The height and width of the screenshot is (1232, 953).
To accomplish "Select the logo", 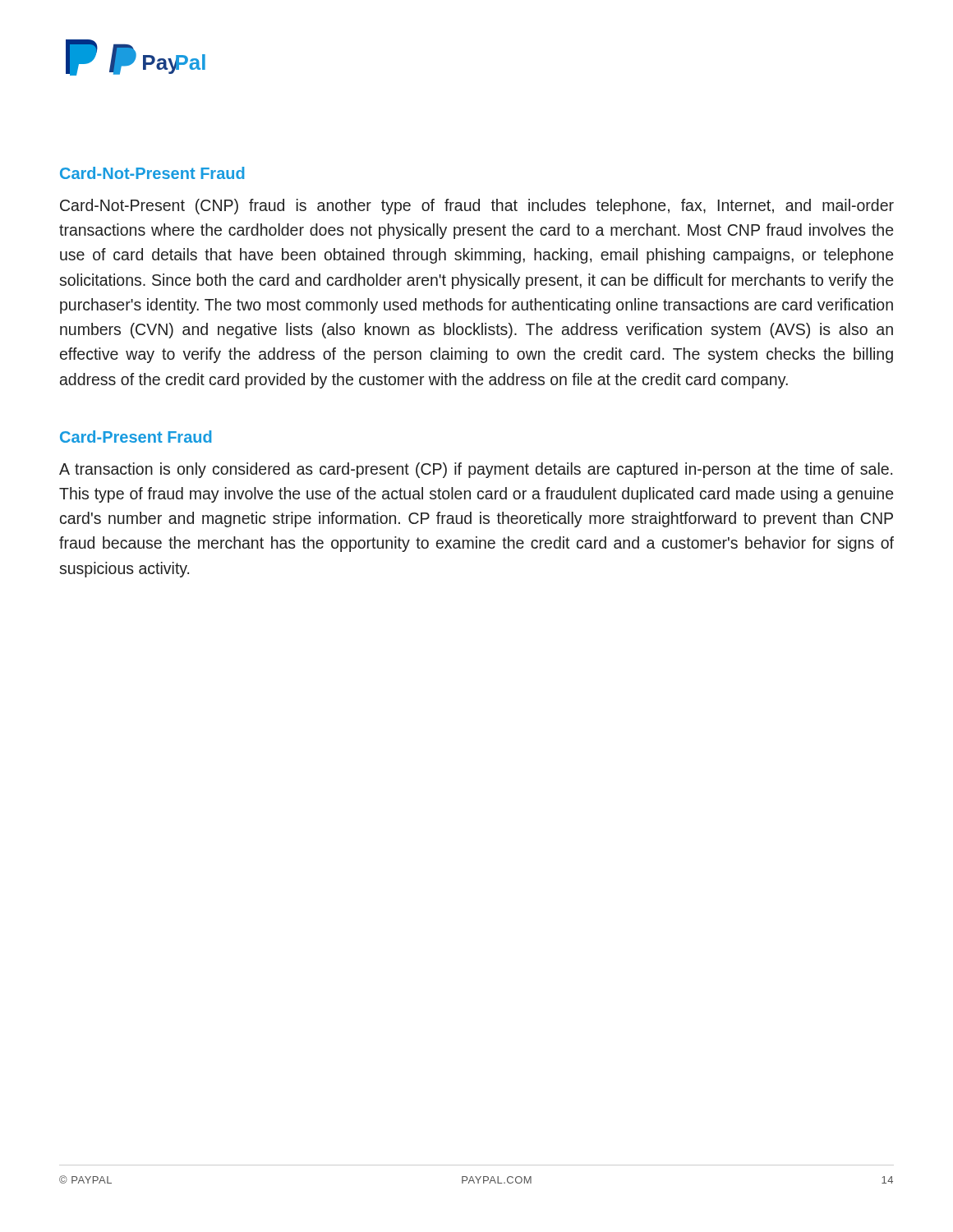I will click(x=143, y=63).
